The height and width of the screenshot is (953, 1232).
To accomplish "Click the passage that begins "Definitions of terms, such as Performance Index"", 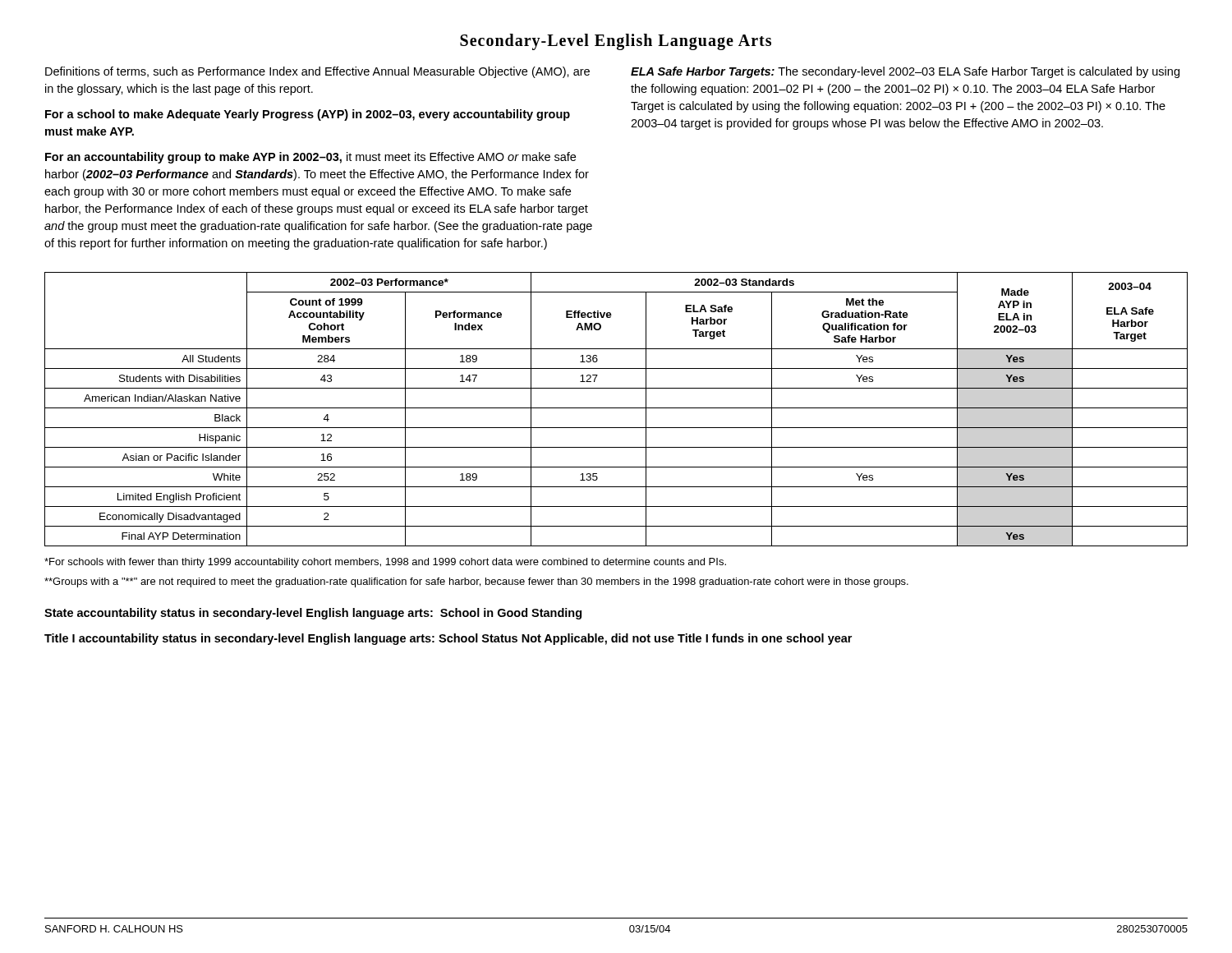I will (x=317, y=80).
